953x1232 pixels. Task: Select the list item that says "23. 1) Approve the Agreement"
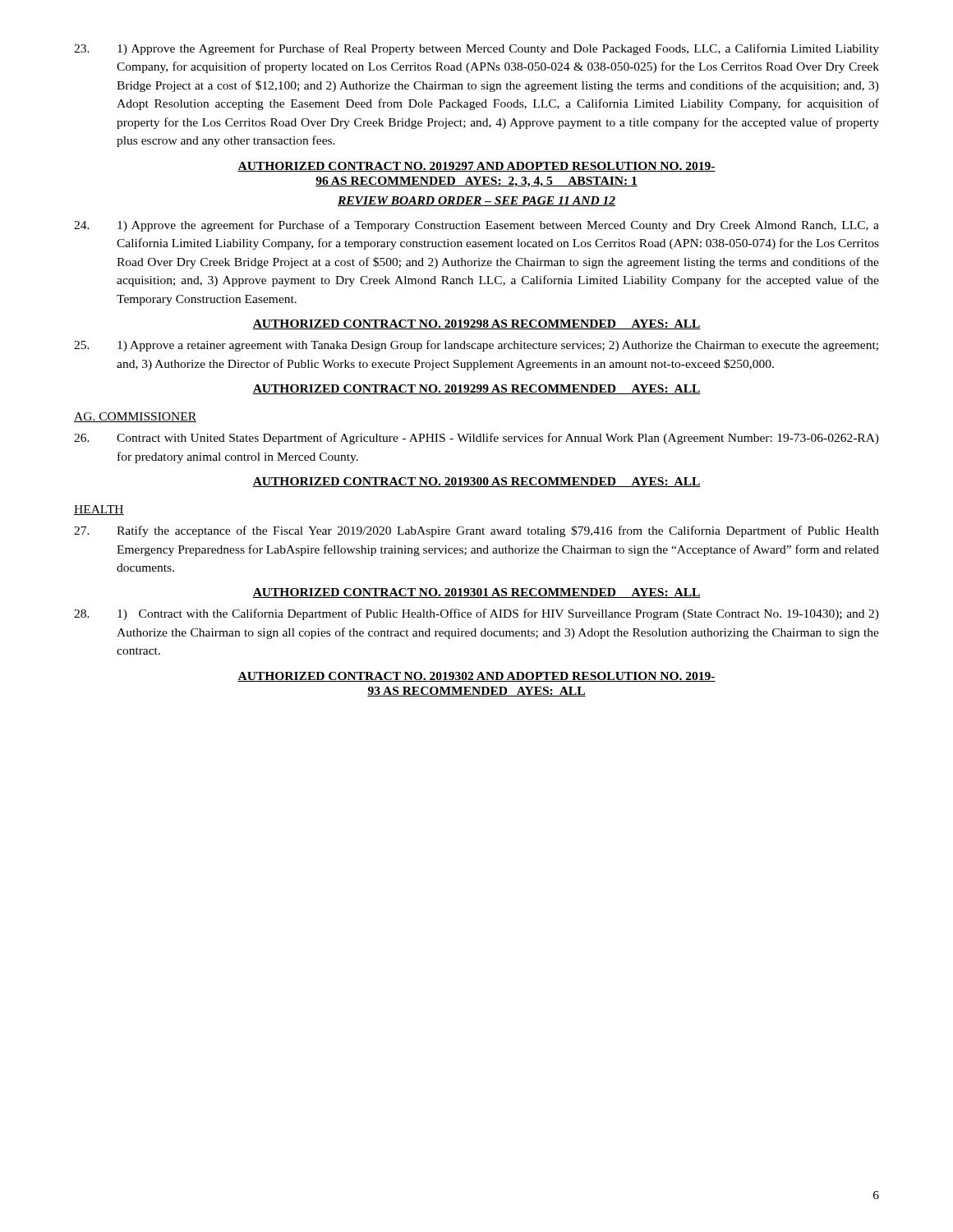[476, 95]
